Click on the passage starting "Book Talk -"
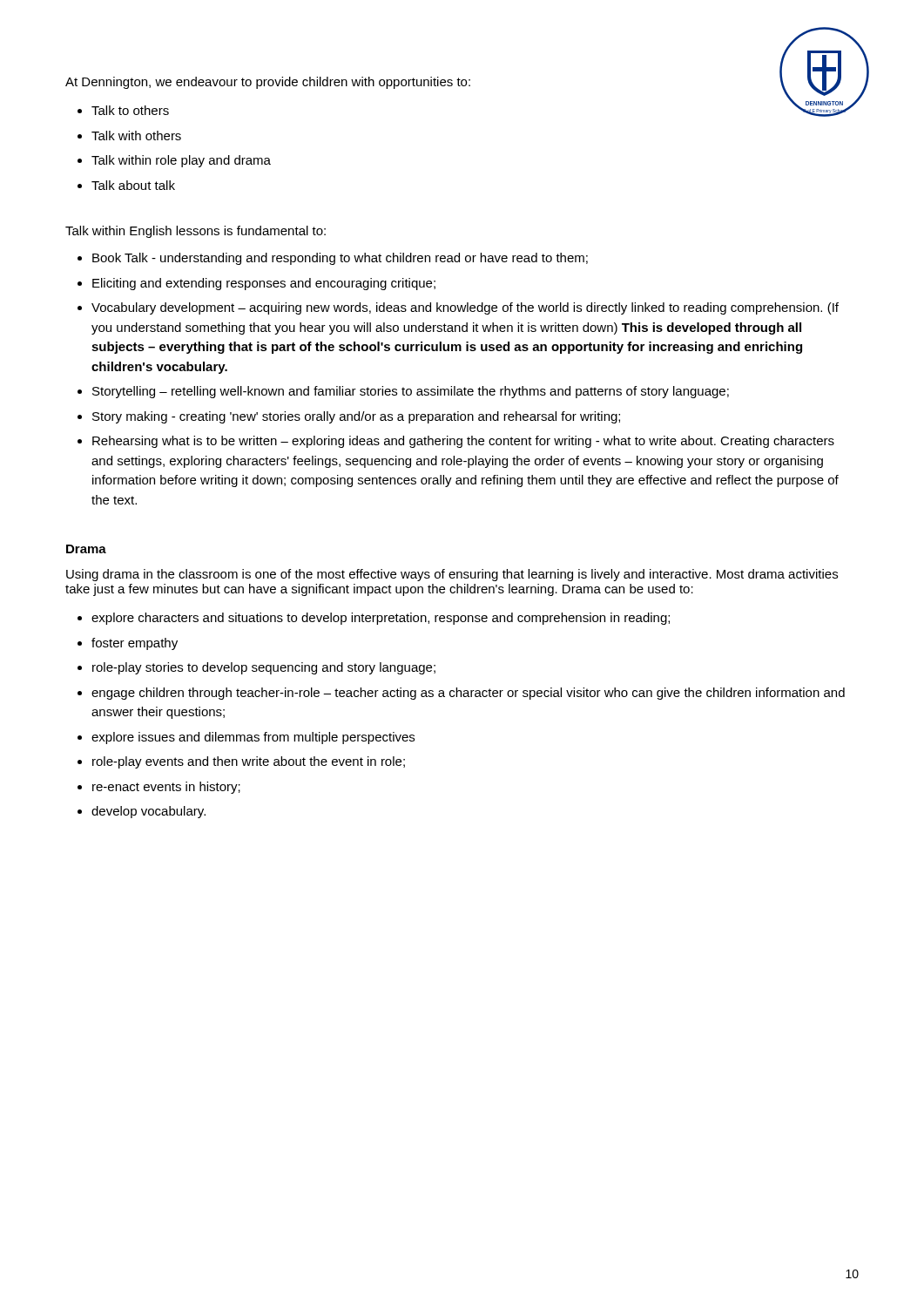Image resolution: width=924 pixels, height=1307 pixels. [x=340, y=257]
